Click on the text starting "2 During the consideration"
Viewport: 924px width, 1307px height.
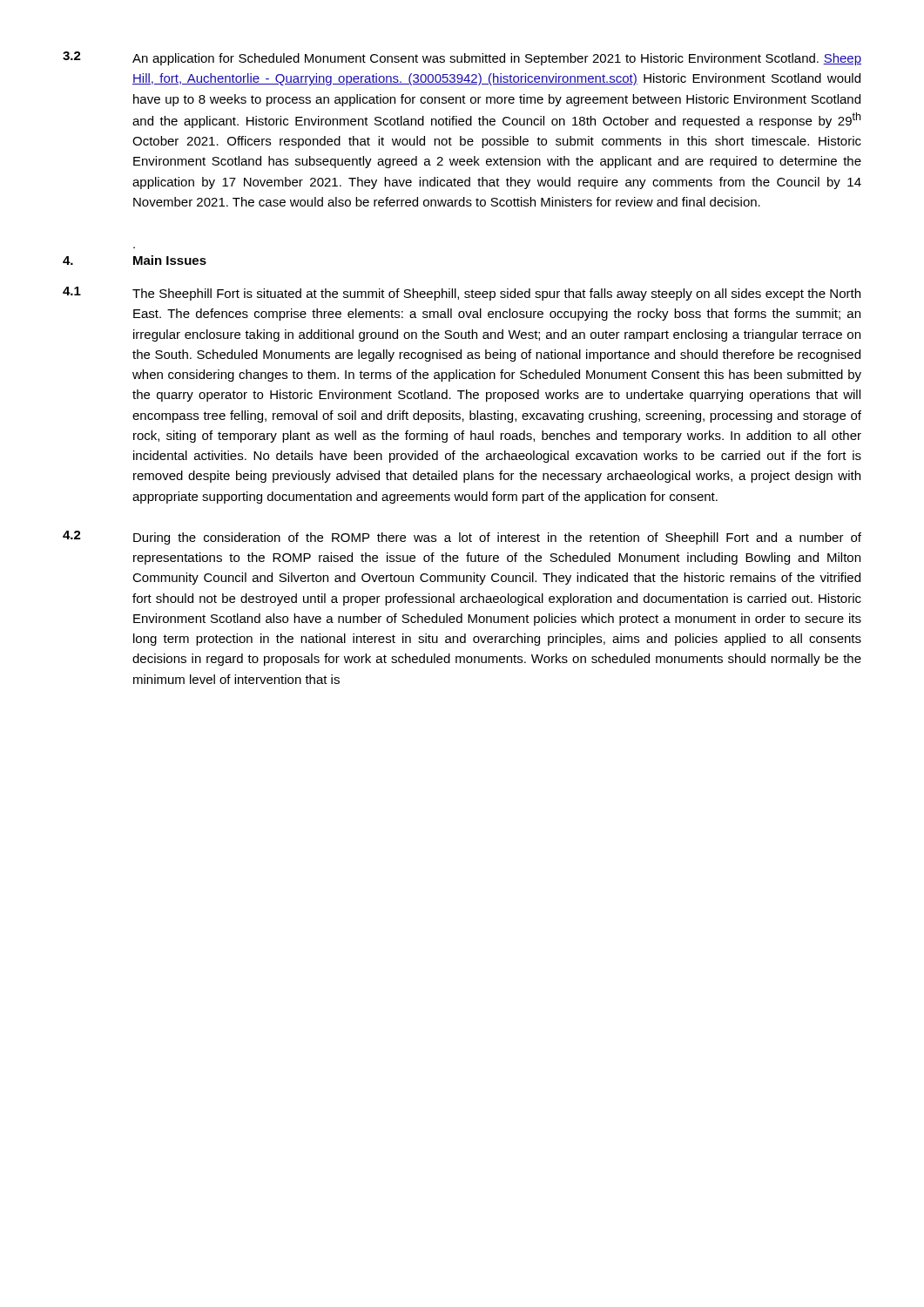click(462, 608)
